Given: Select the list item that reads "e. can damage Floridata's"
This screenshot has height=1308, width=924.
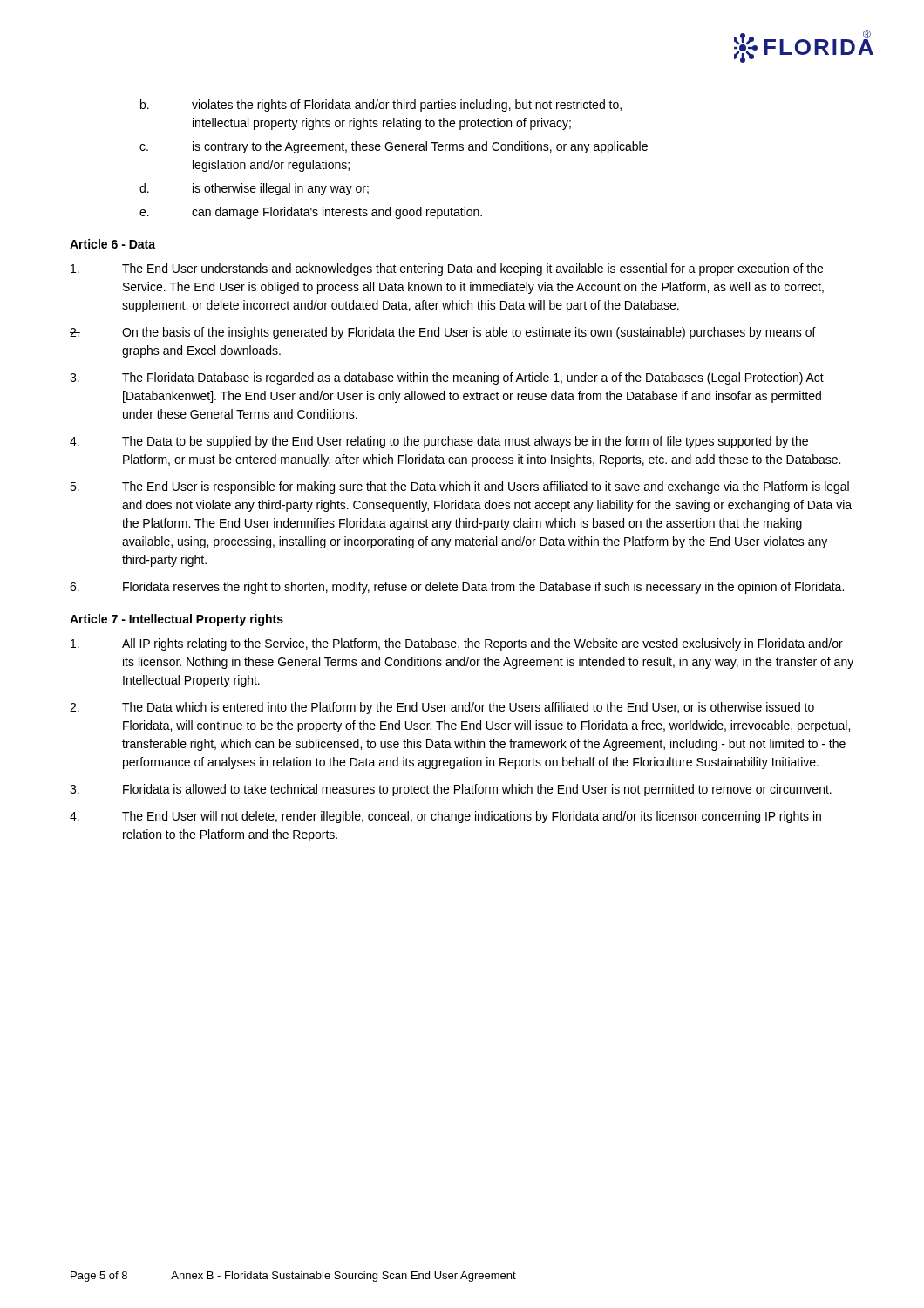Looking at the screenshot, I should click(462, 212).
